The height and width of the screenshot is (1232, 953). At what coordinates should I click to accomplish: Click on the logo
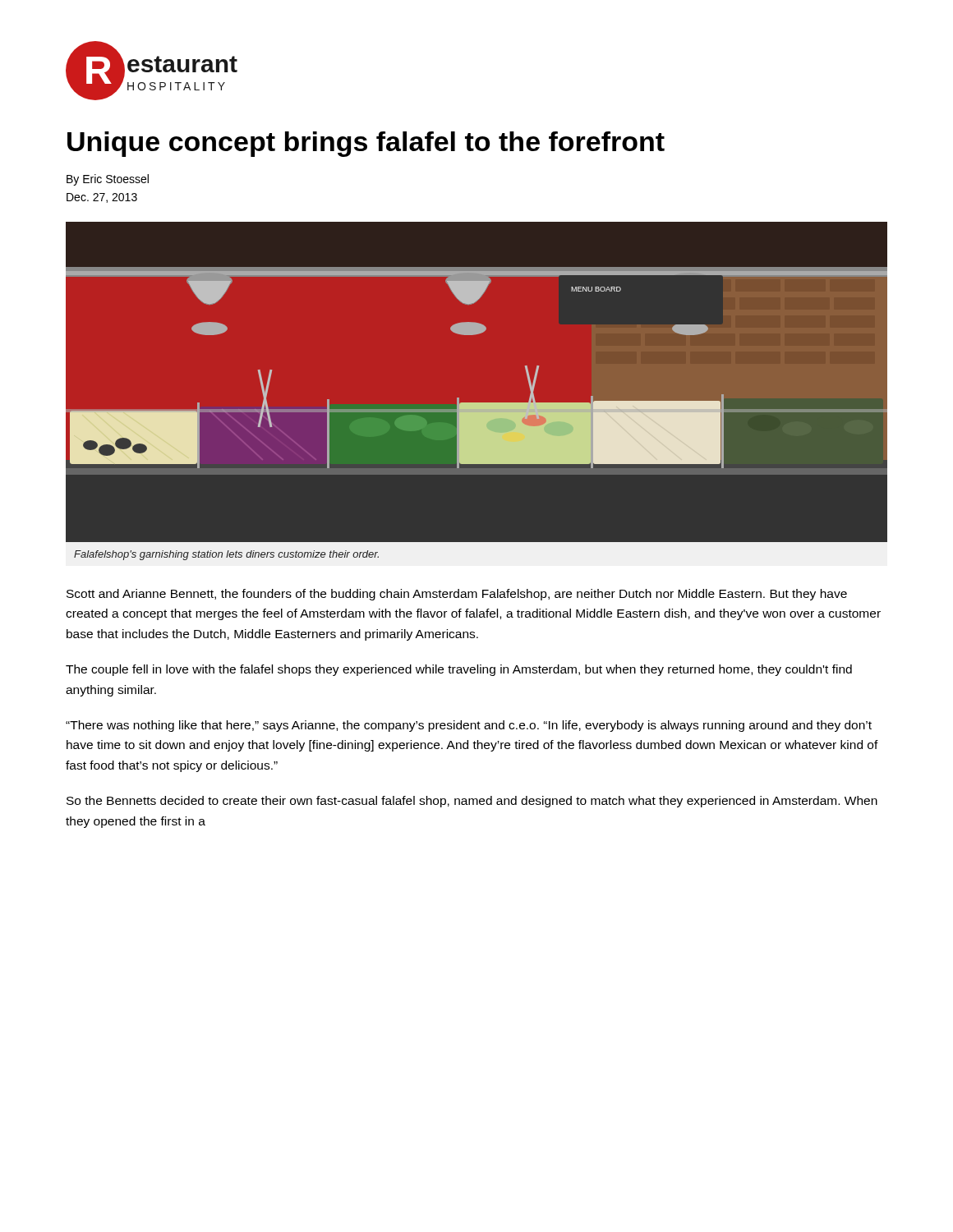click(x=476, y=71)
